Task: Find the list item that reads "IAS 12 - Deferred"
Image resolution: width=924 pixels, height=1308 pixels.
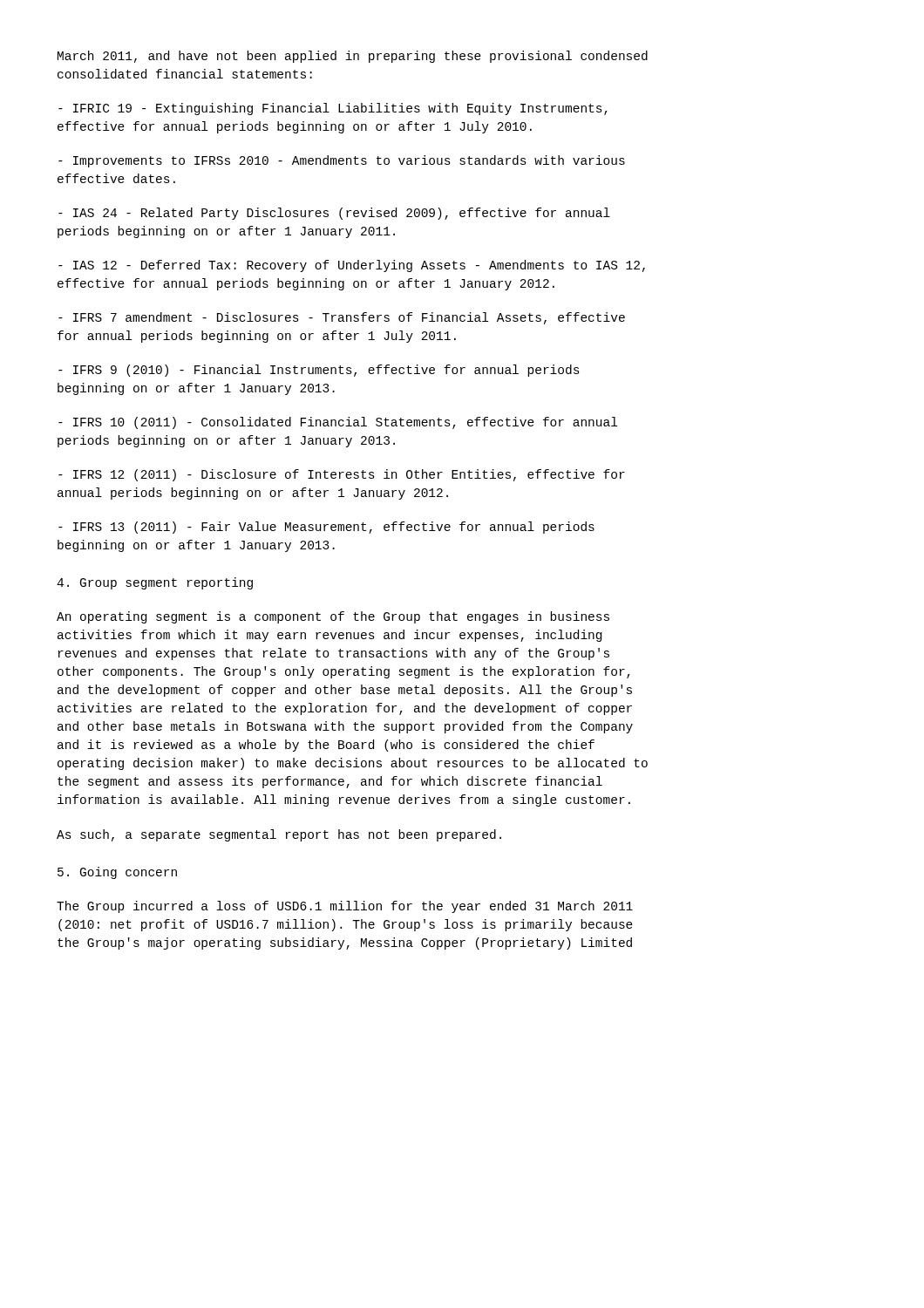Action: pyautogui.click(x=352, y=275)
